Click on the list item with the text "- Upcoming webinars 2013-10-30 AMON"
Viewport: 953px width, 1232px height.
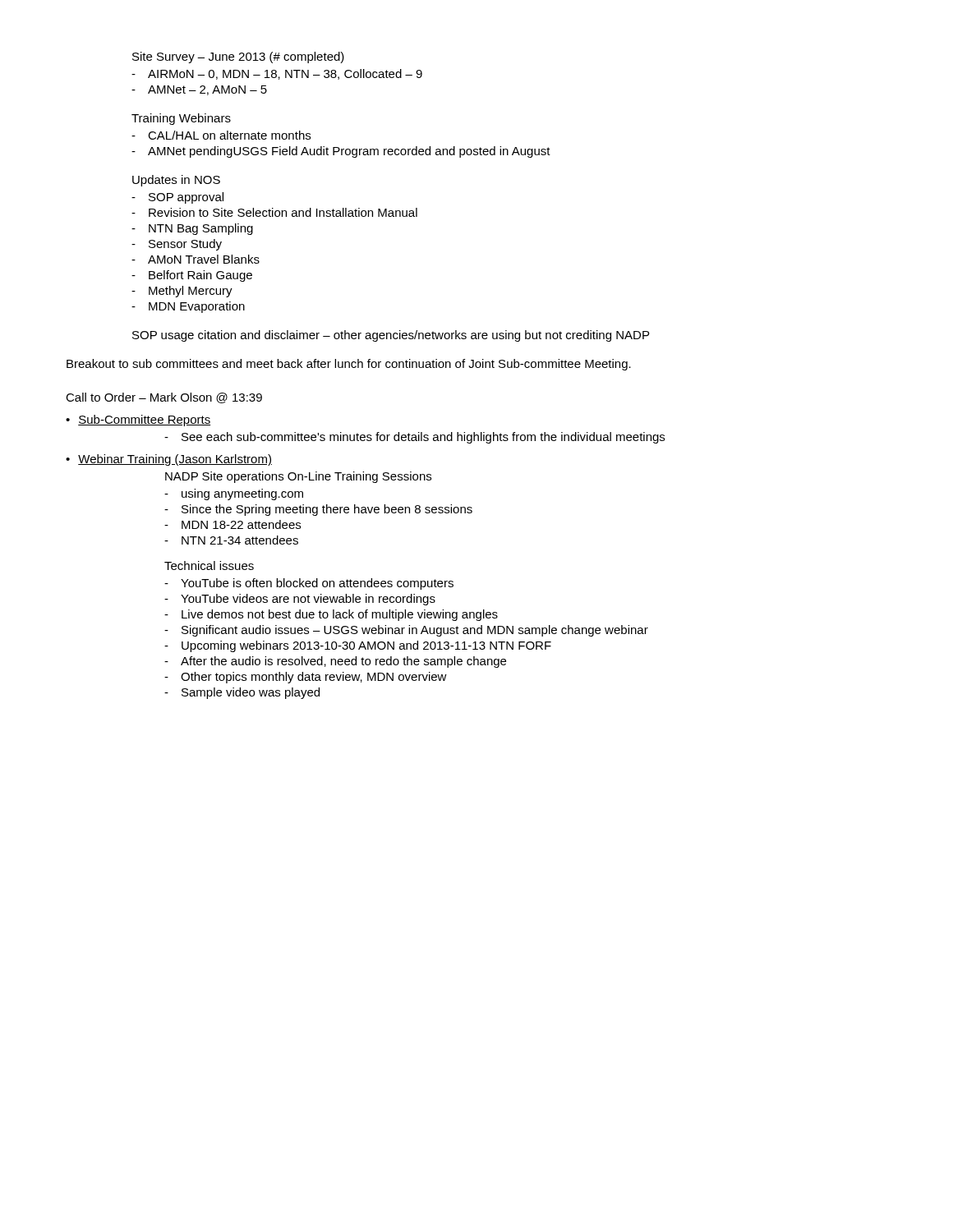click(x=526, y=645)
